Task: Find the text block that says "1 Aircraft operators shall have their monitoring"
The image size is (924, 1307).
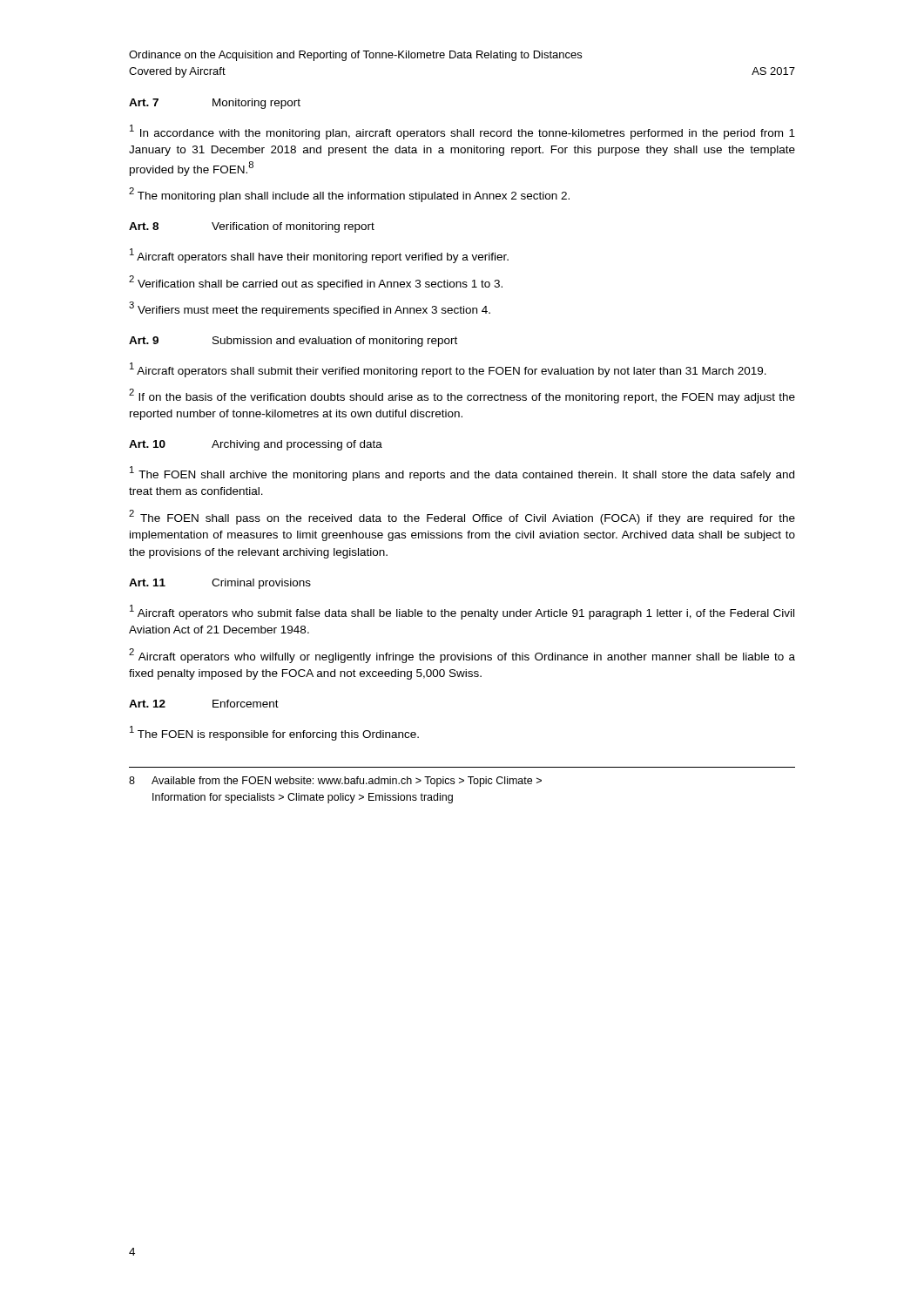Action: pyautogui.click(x=319, y=255)
